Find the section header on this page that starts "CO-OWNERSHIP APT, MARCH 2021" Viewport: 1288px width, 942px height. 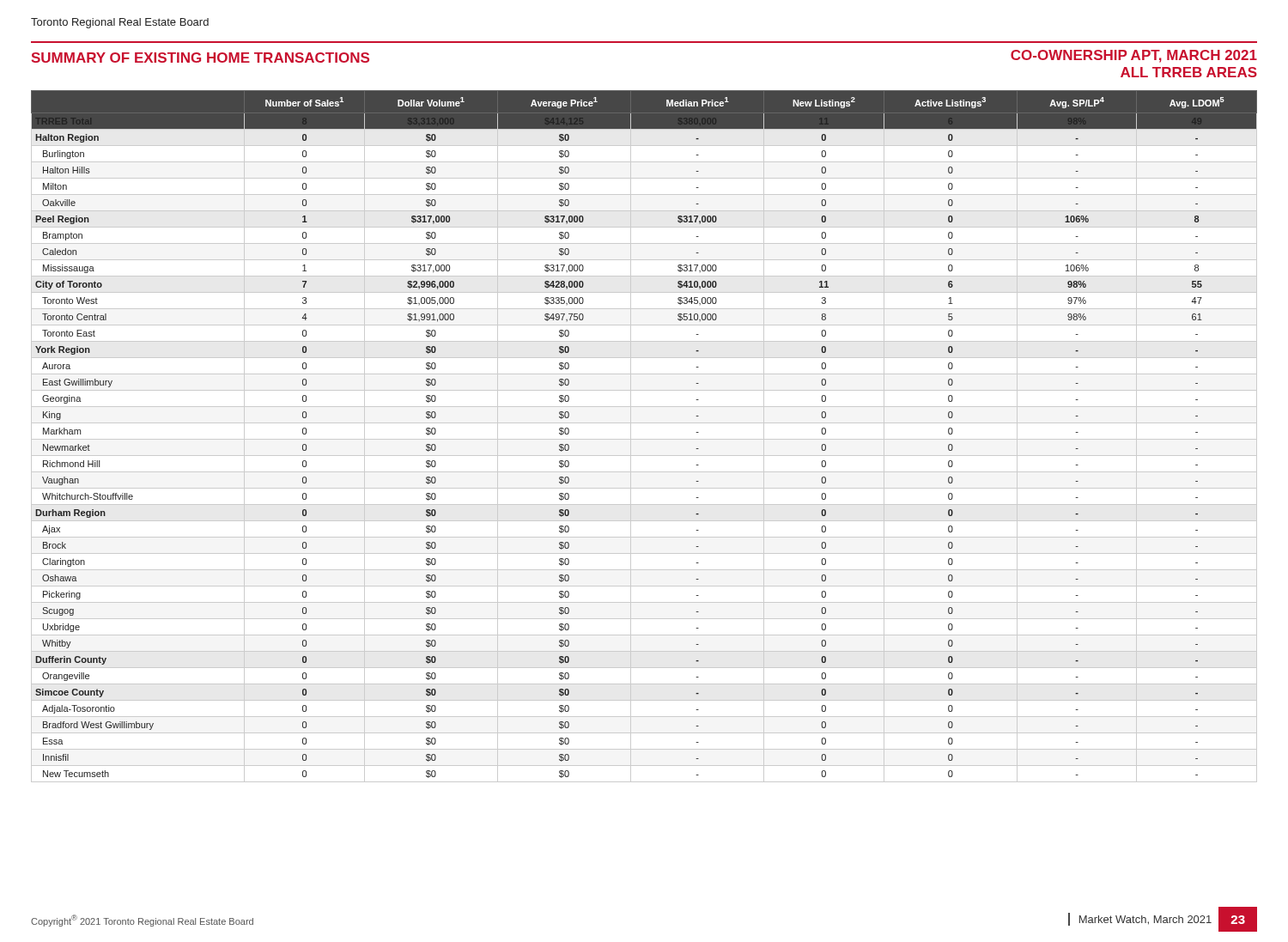pos(1134,64)
